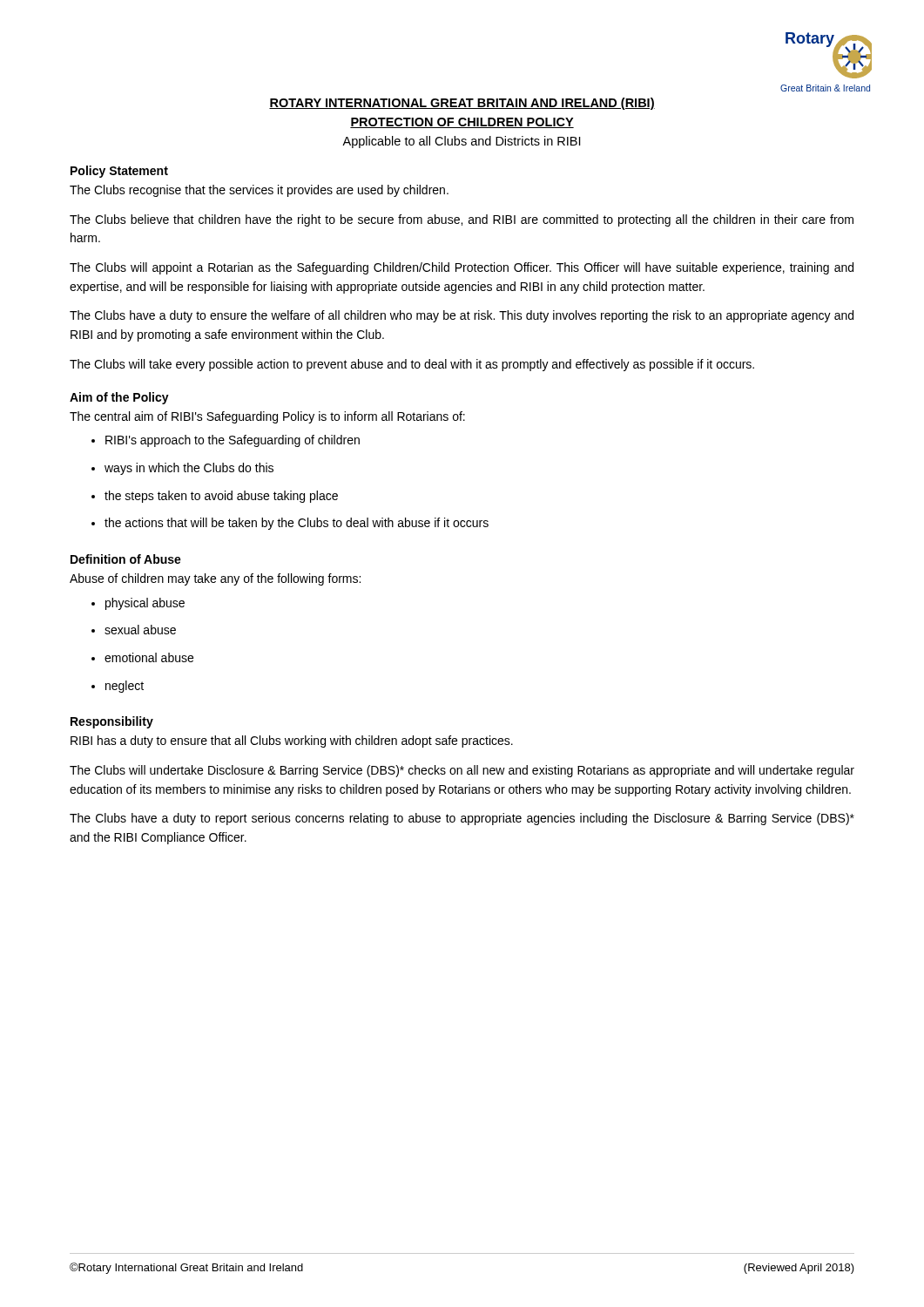The image size is (924, 1307).
Task: Find a logo
Action: click(824, 65)
